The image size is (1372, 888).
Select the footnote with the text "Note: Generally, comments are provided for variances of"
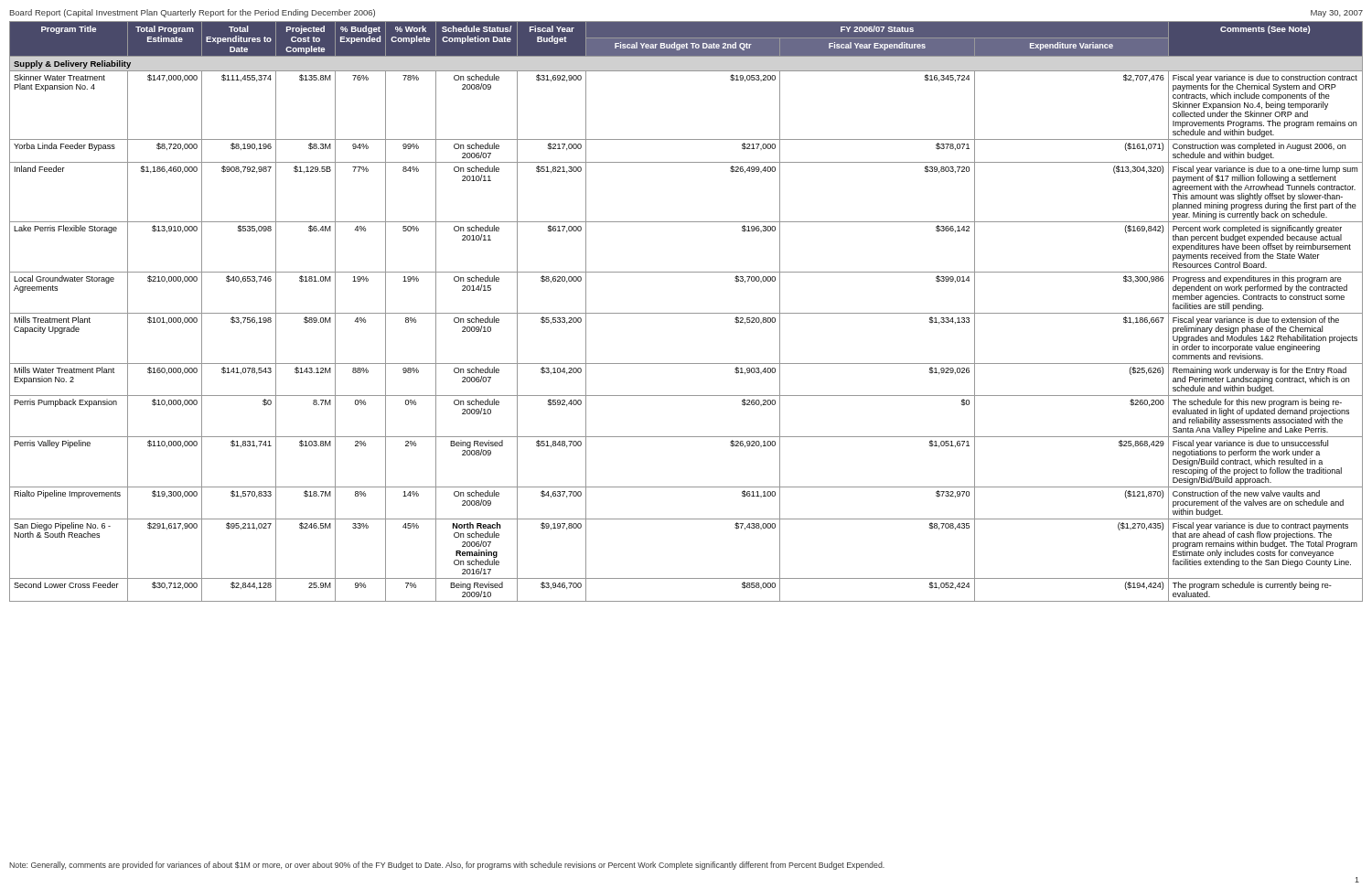tap(447, 865)
